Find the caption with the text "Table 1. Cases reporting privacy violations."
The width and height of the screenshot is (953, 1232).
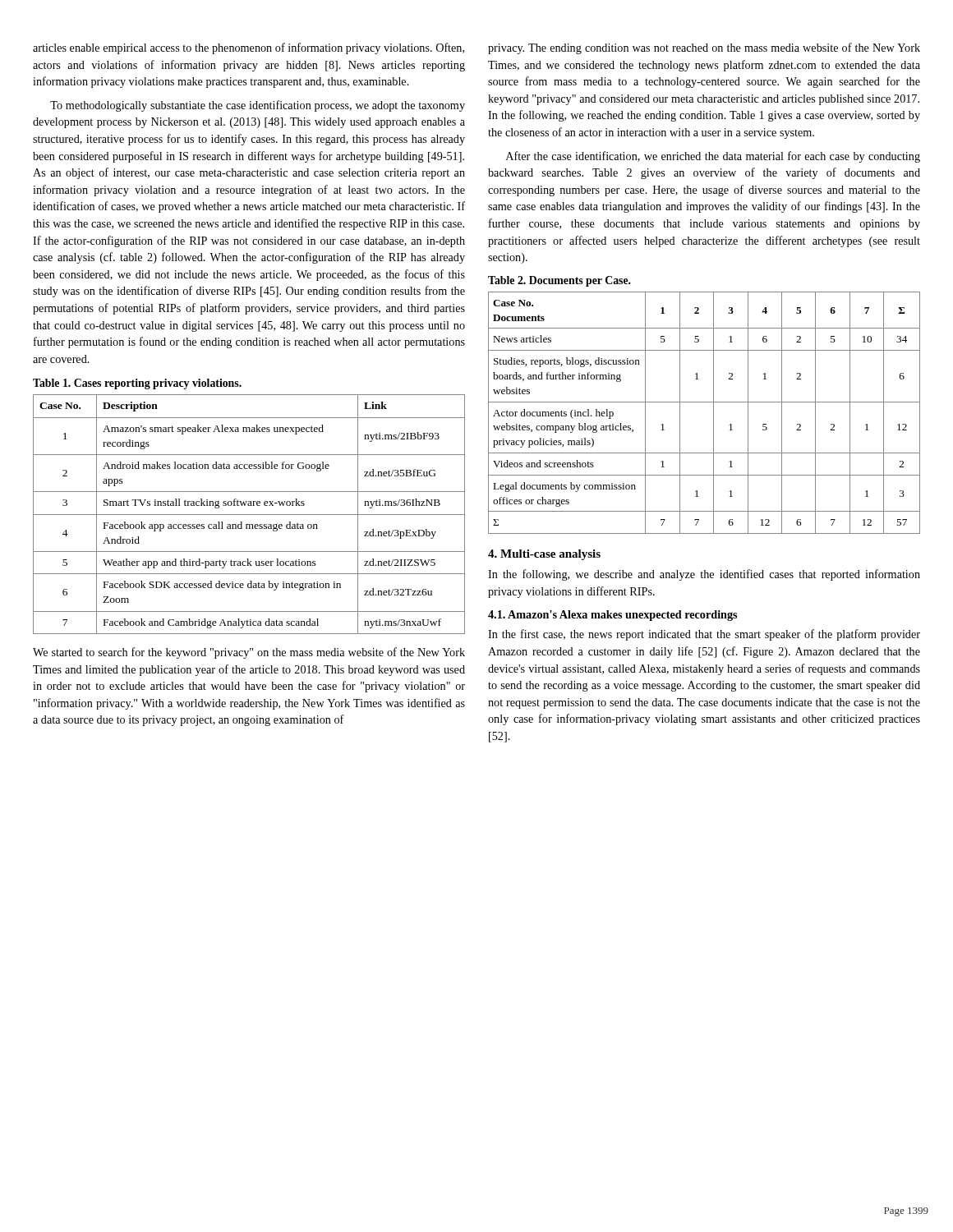coord(137,383)
